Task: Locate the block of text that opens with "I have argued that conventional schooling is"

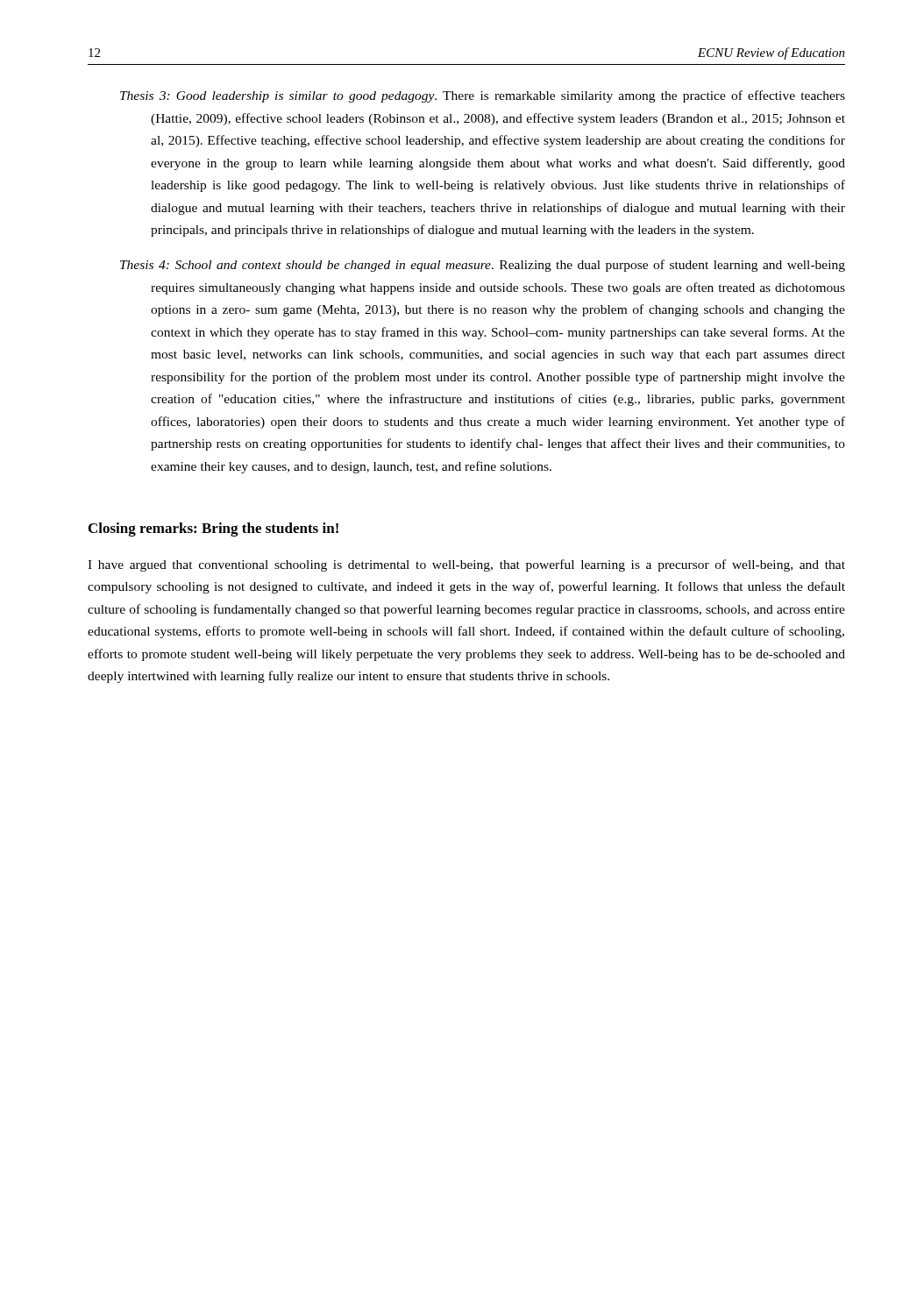Action: 466,620
